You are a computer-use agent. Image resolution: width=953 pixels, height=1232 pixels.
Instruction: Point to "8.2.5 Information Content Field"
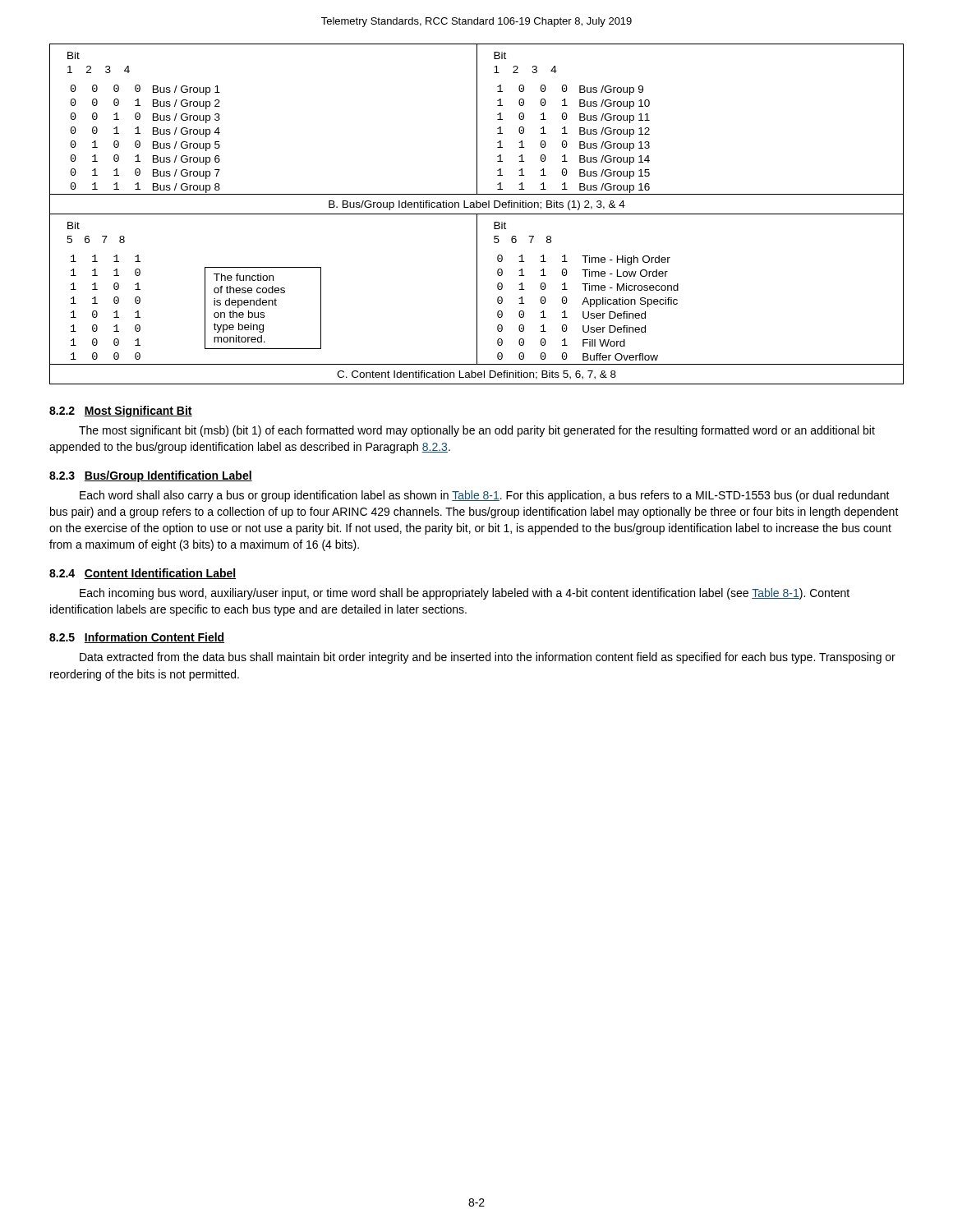(x=137, y=638)
